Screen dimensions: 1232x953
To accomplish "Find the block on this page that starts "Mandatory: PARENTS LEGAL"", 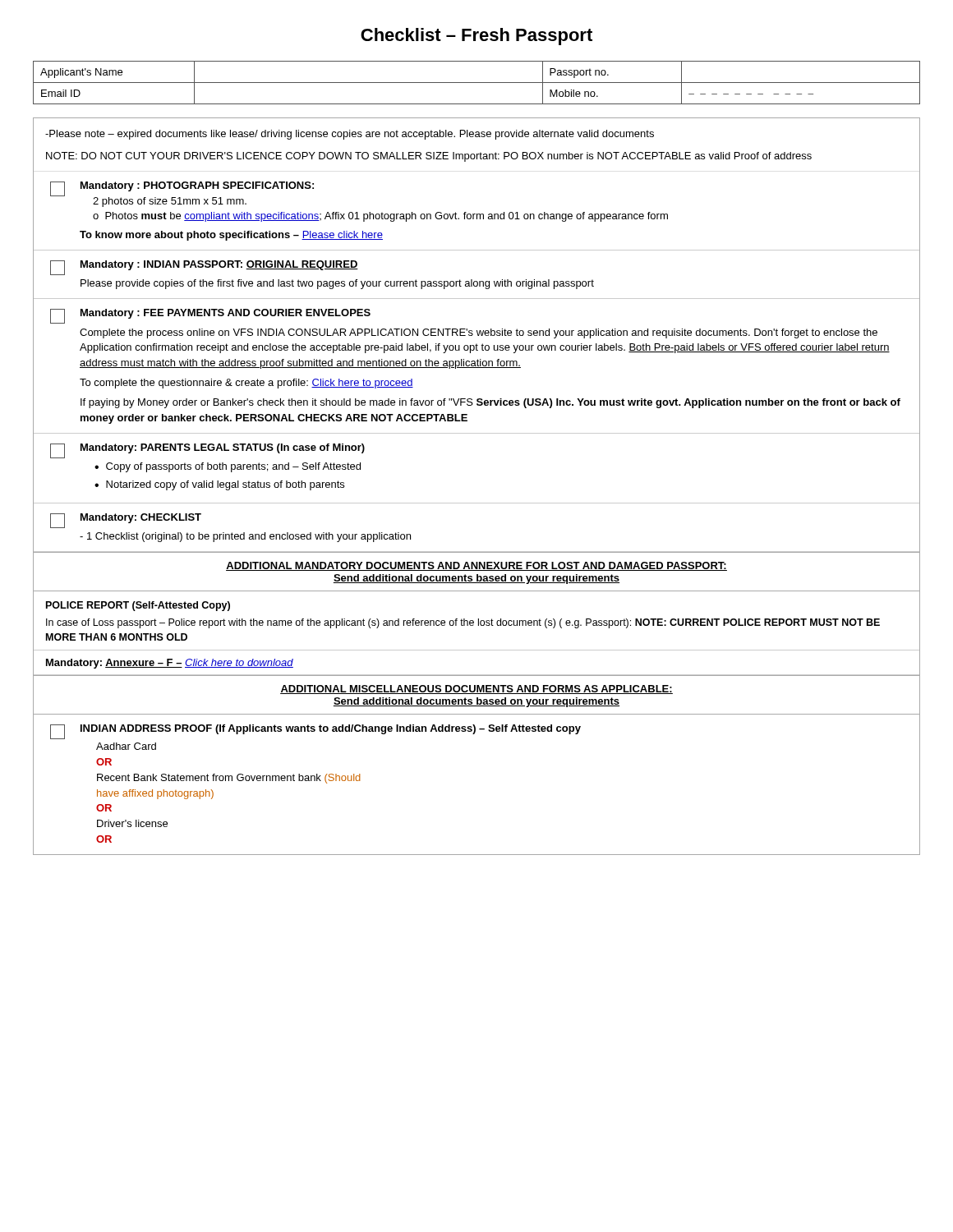I will pyautogui.click(x=476, y=468).
